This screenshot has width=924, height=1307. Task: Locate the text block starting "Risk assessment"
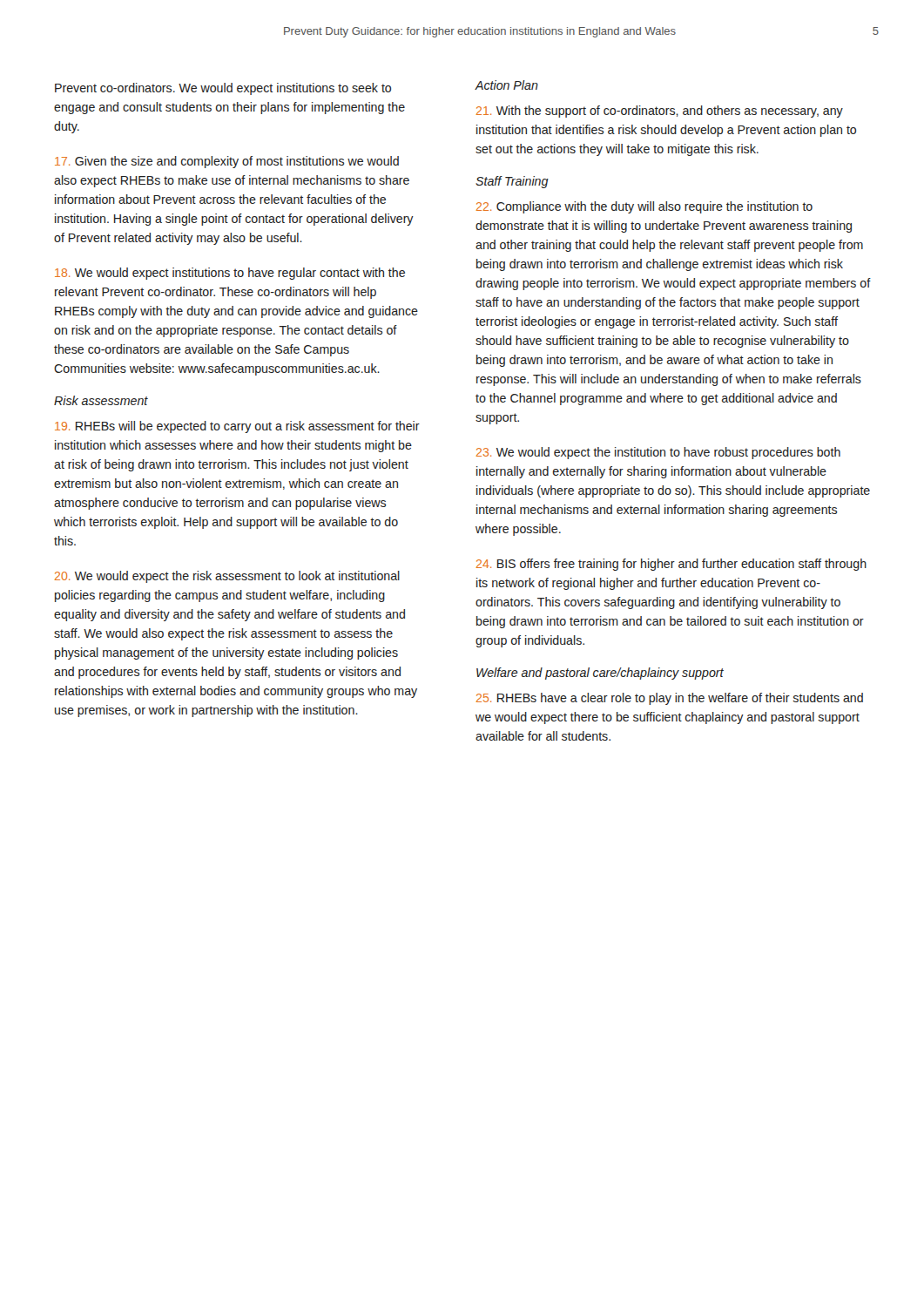click(x=101, y=401)
